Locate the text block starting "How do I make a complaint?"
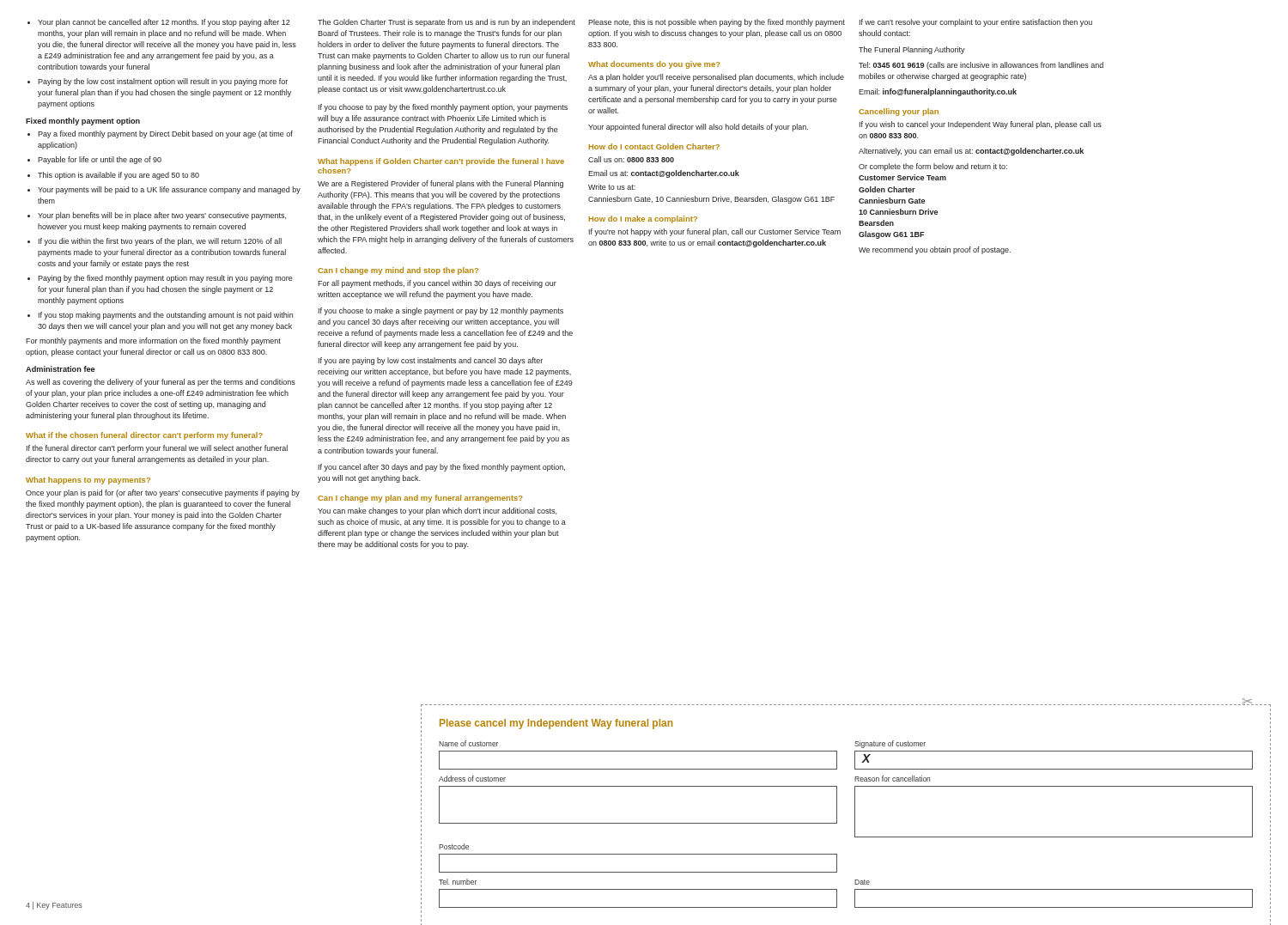The height and width of the screenshot is (925, 1288). coord(643,218)
